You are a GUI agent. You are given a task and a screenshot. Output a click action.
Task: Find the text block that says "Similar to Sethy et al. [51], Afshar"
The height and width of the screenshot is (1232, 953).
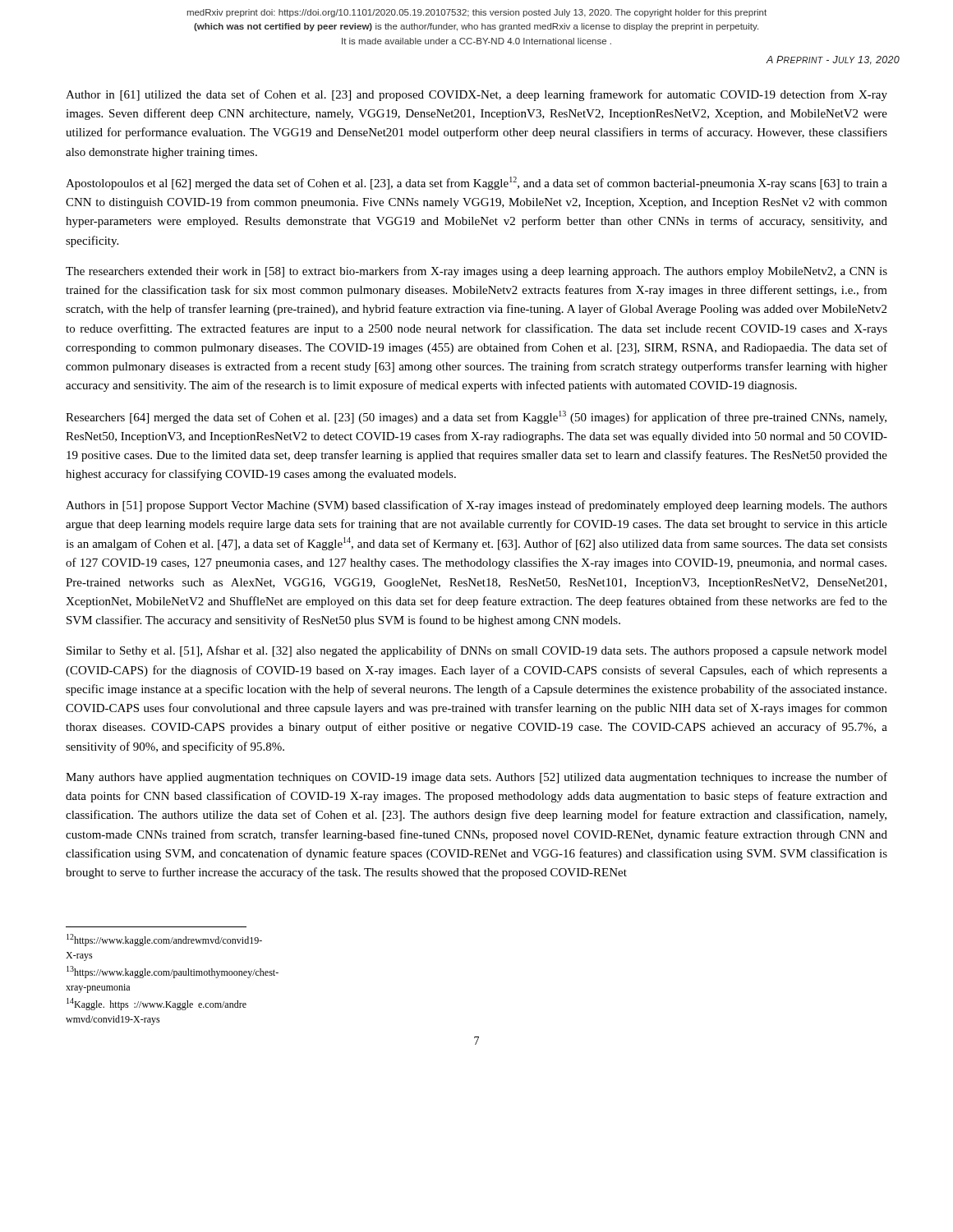(x=476, y=699)
